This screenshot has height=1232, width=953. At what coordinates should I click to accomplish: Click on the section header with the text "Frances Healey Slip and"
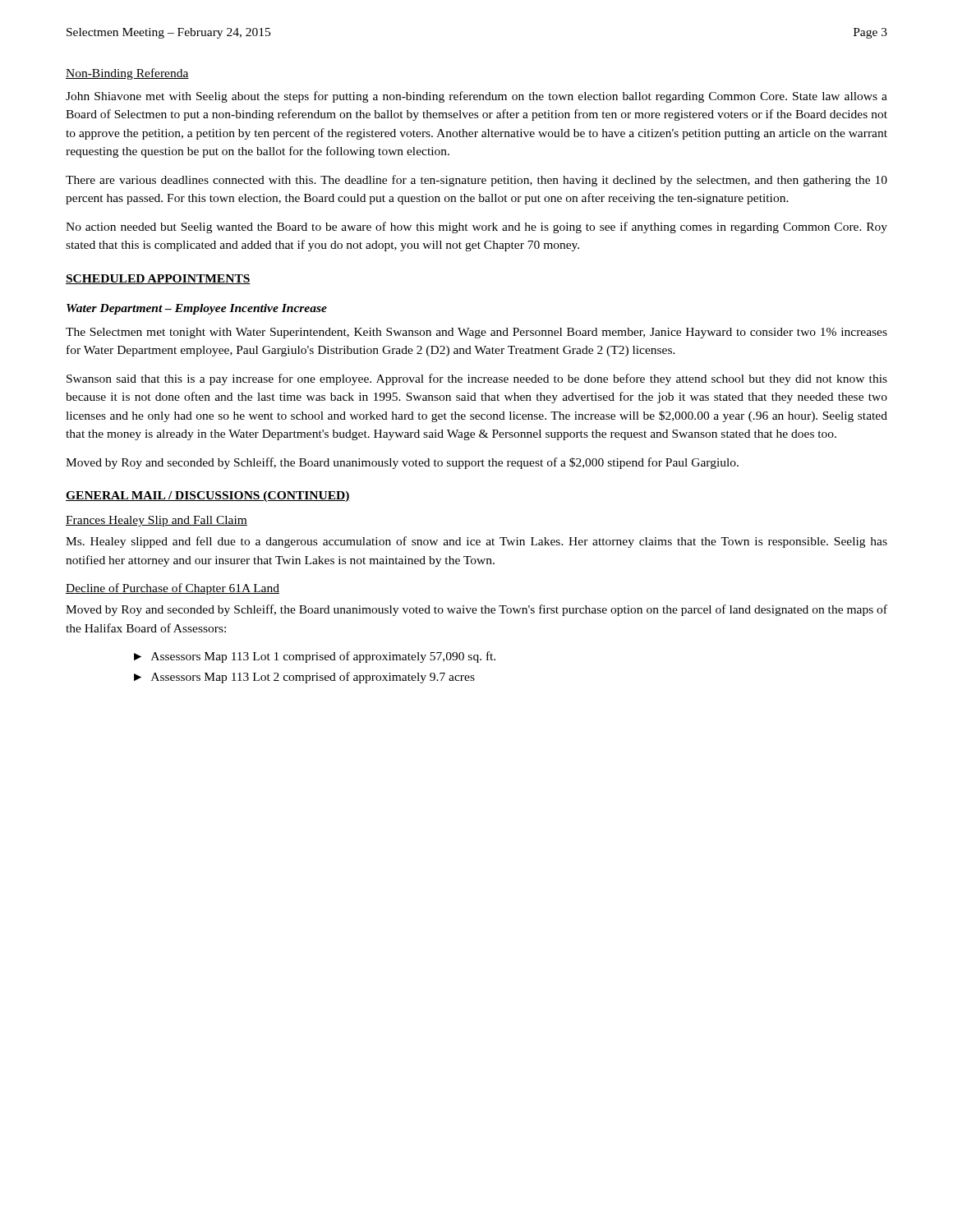tap(156, 520)
